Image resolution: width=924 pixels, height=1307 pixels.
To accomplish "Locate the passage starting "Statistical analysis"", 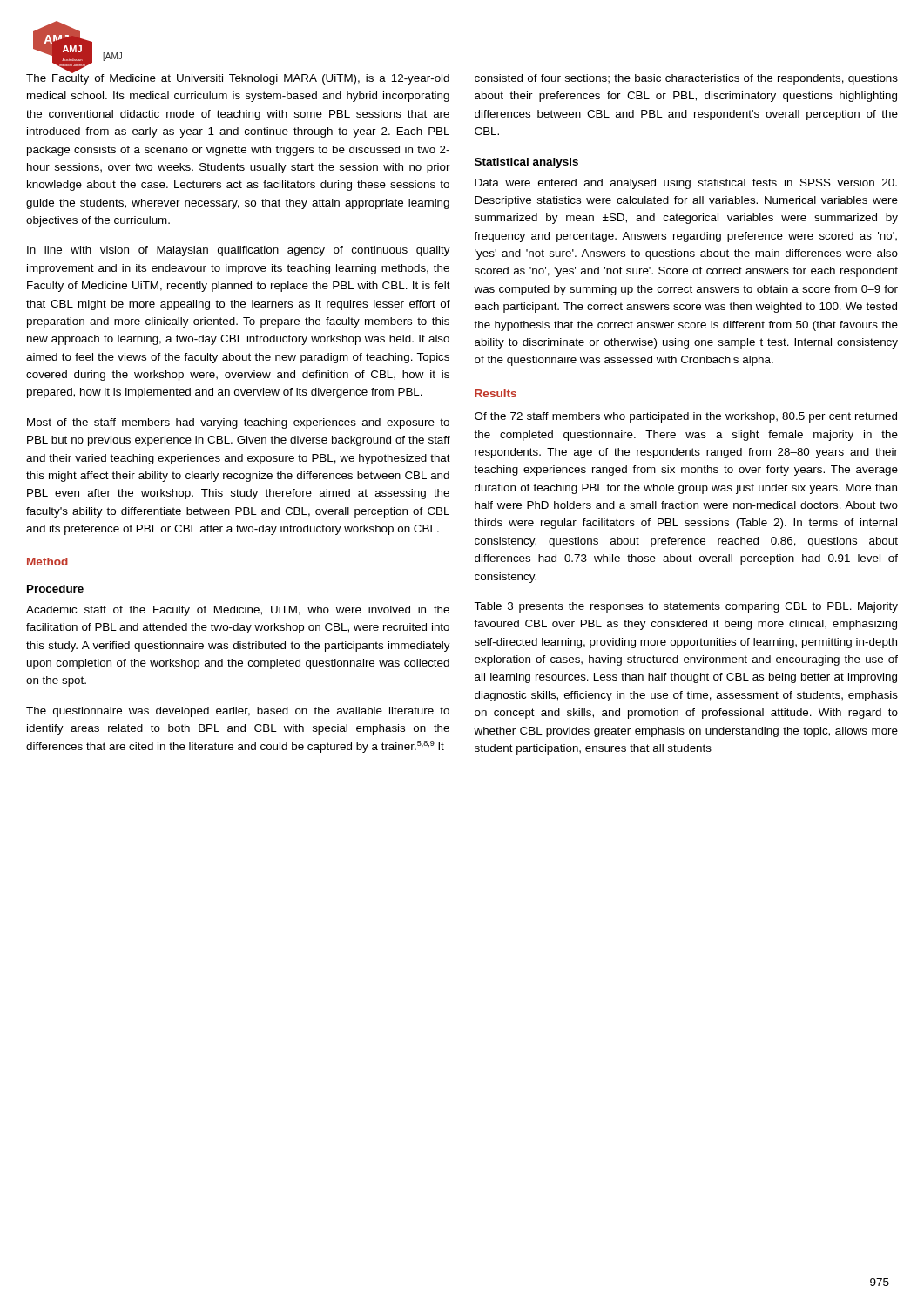I will (526, 161).
